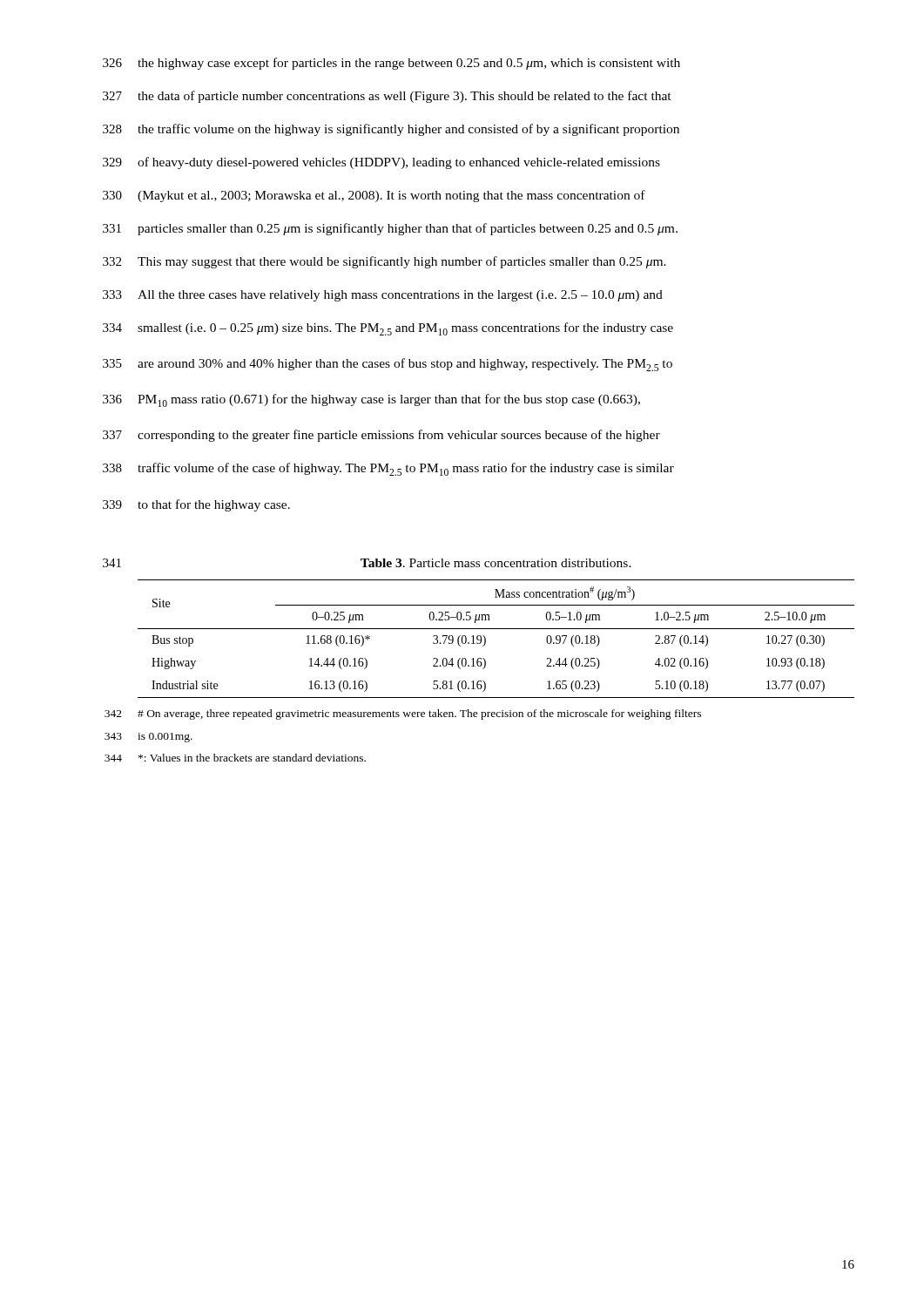Locate the block of text that opens with "326 the highway case"
924x1307 pixels.
coord(471,63)
